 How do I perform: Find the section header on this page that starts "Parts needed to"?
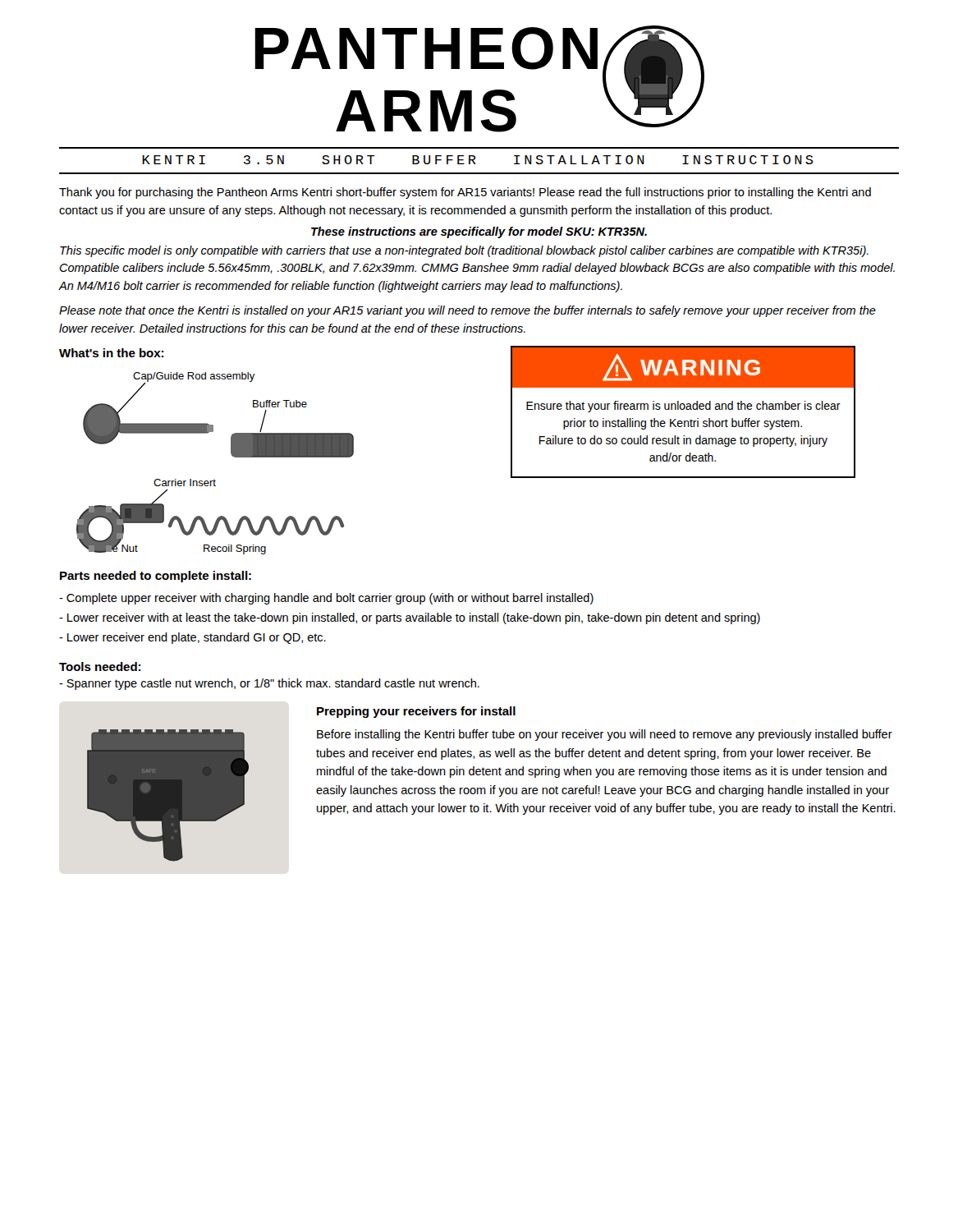click(156, 576)
